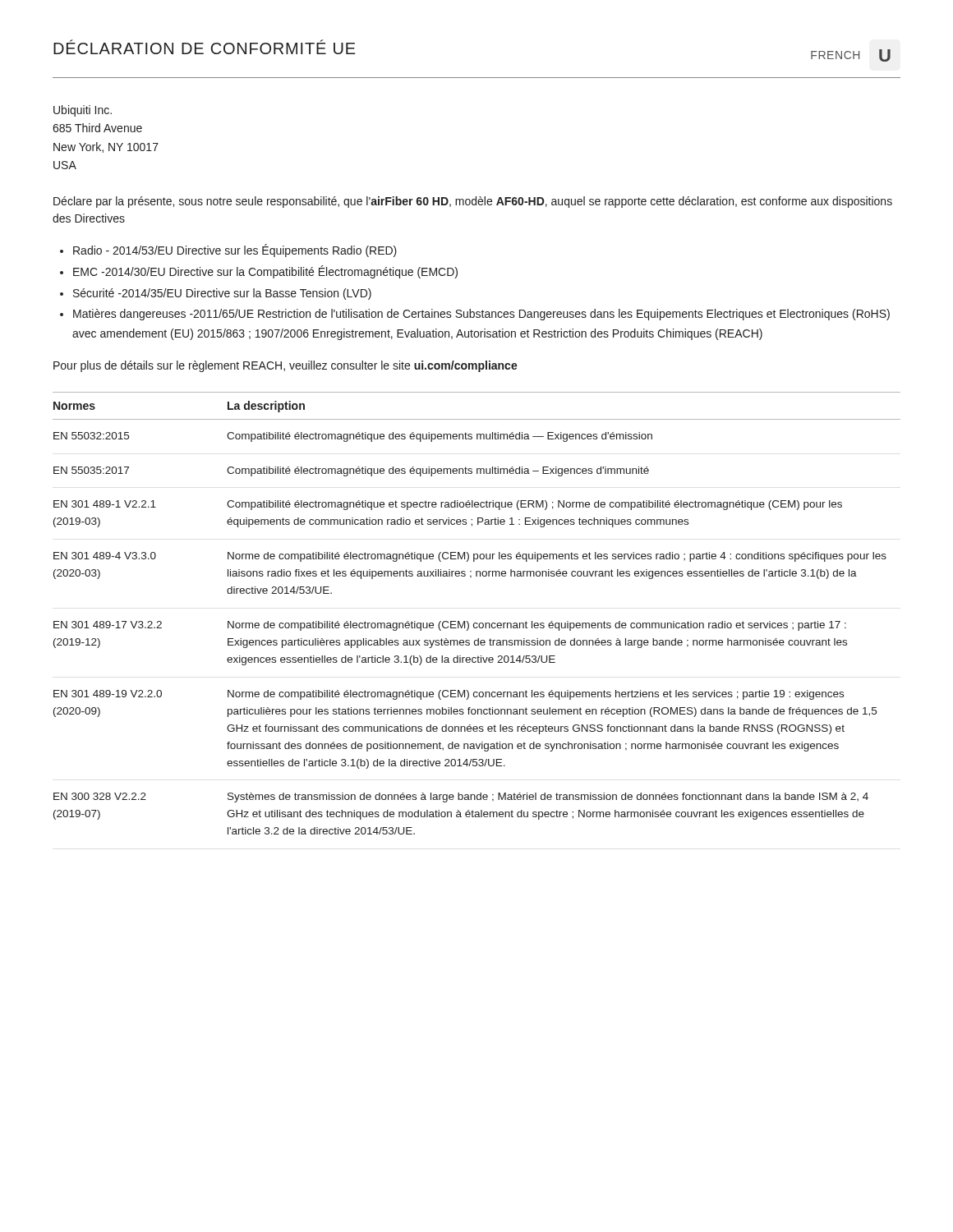Locate the element starting "Matières dangereuses -2011/65/UE Restriction de l'utilisation de Certaines"
This screenshot has width=953, height=1232.
click(481, 324)
